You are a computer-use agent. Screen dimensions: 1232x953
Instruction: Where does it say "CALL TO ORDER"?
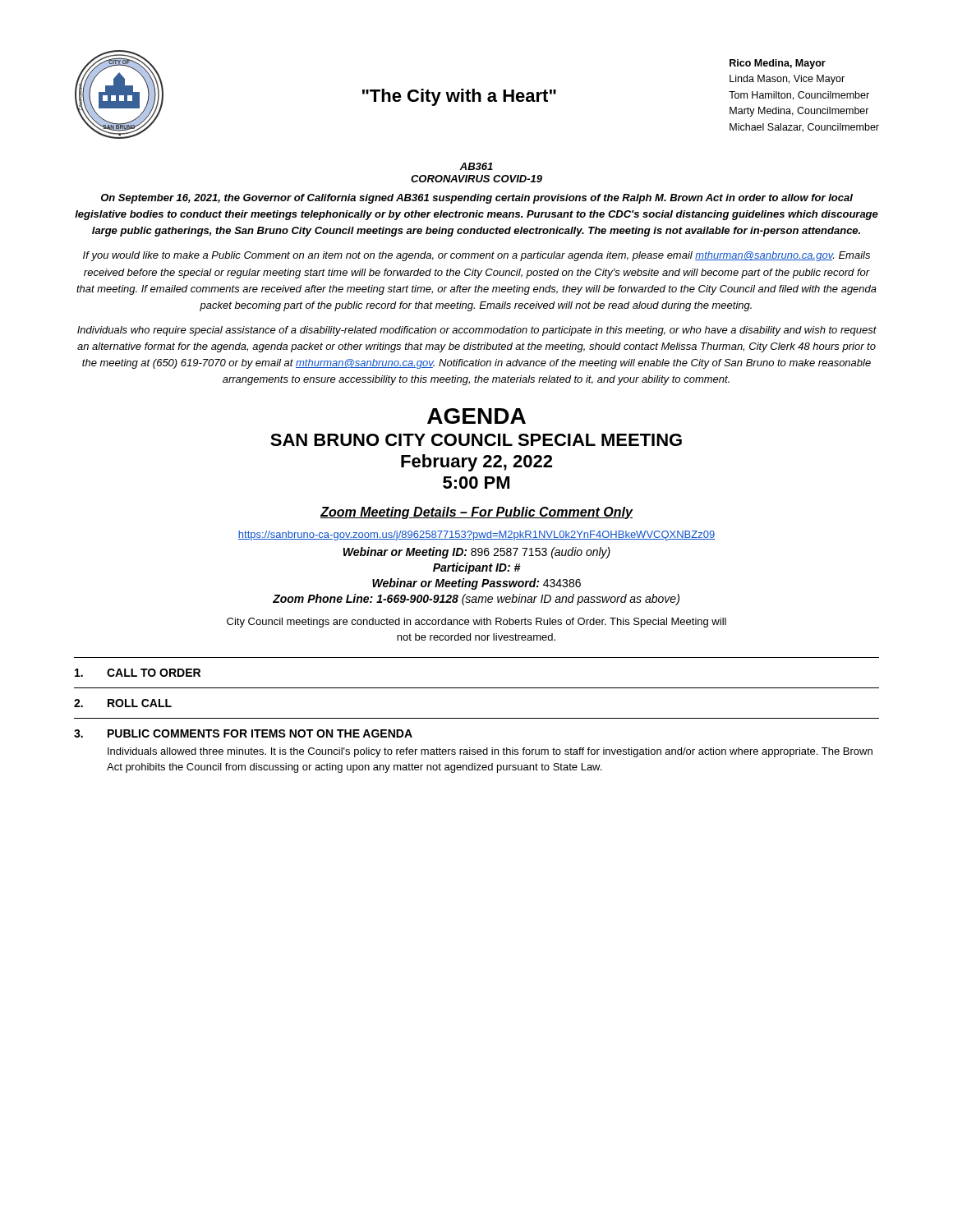click(x=137, y=672)
